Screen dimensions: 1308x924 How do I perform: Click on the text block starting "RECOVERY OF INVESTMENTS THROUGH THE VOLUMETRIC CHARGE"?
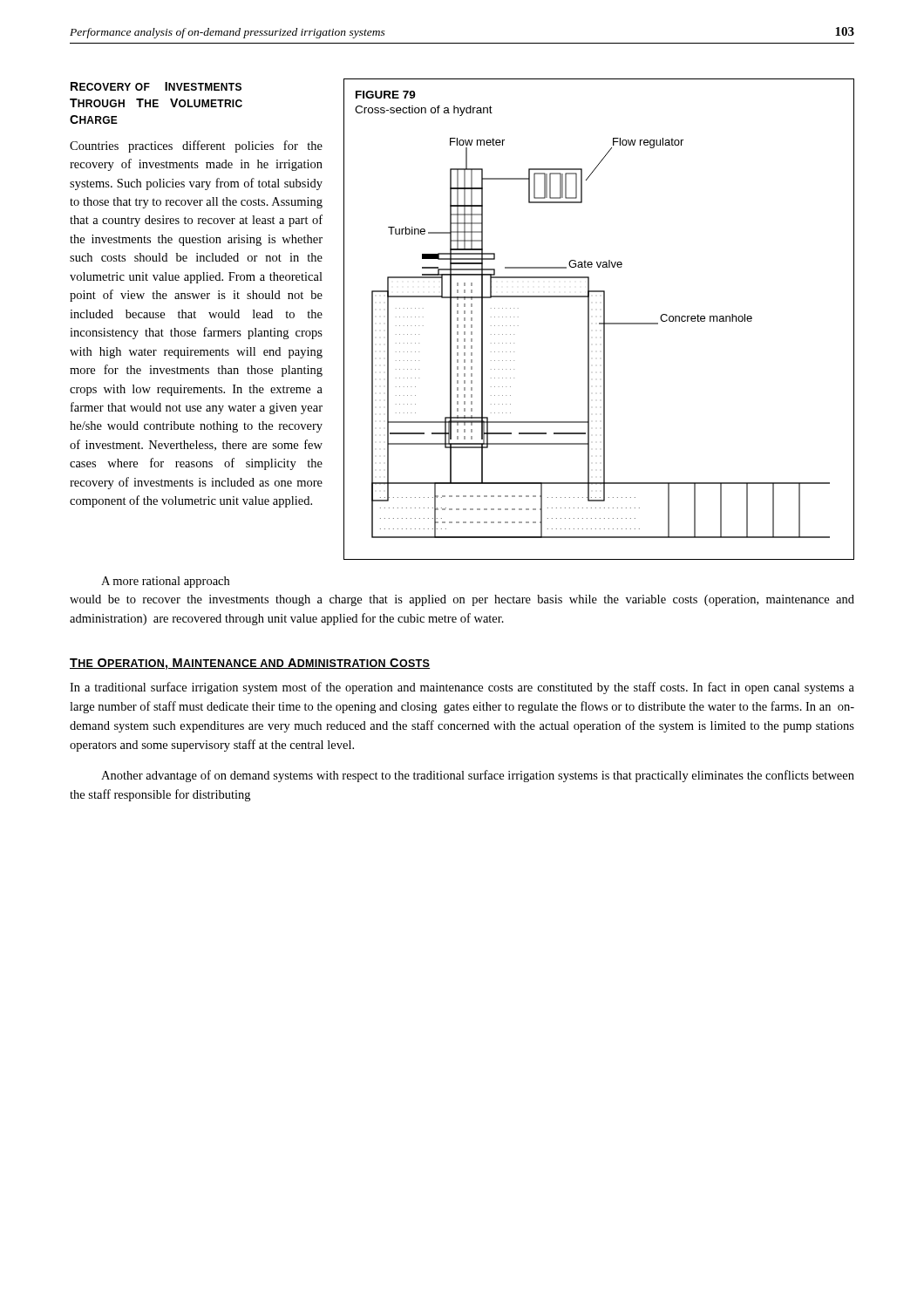click(196, 103)
